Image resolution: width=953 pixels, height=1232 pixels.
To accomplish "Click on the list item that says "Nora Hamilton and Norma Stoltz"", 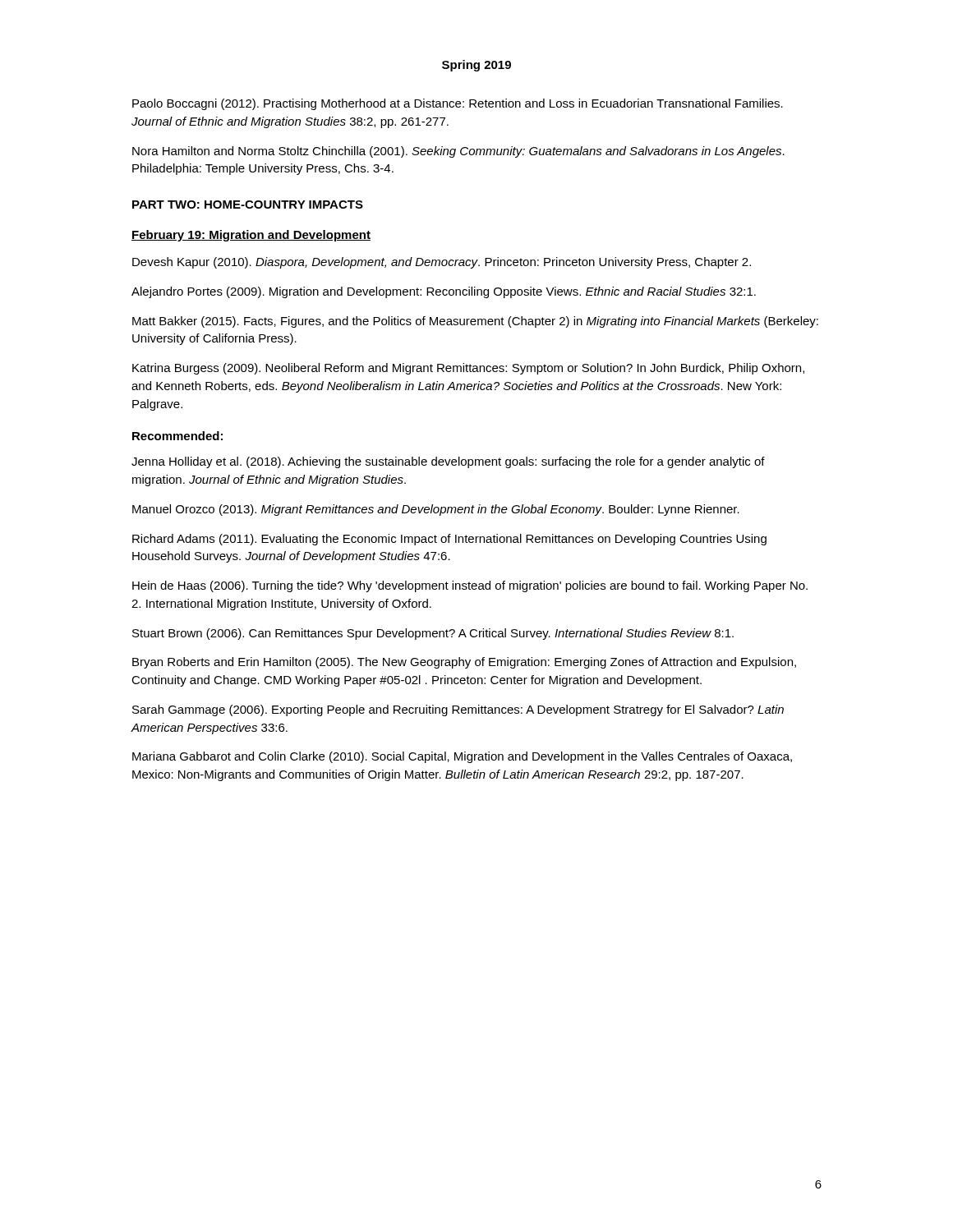I will point(458,159).
